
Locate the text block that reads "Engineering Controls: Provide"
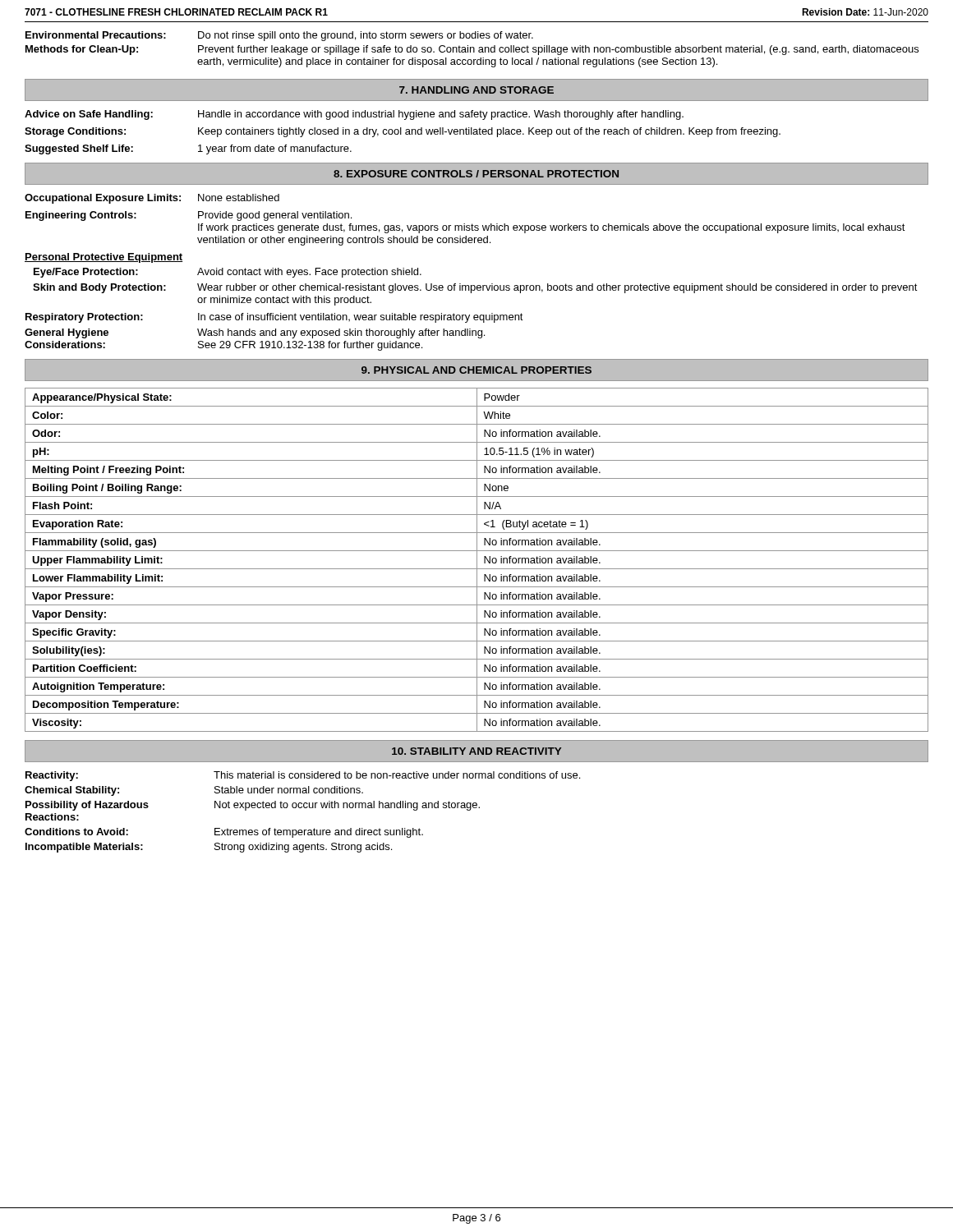click(476, 227)
